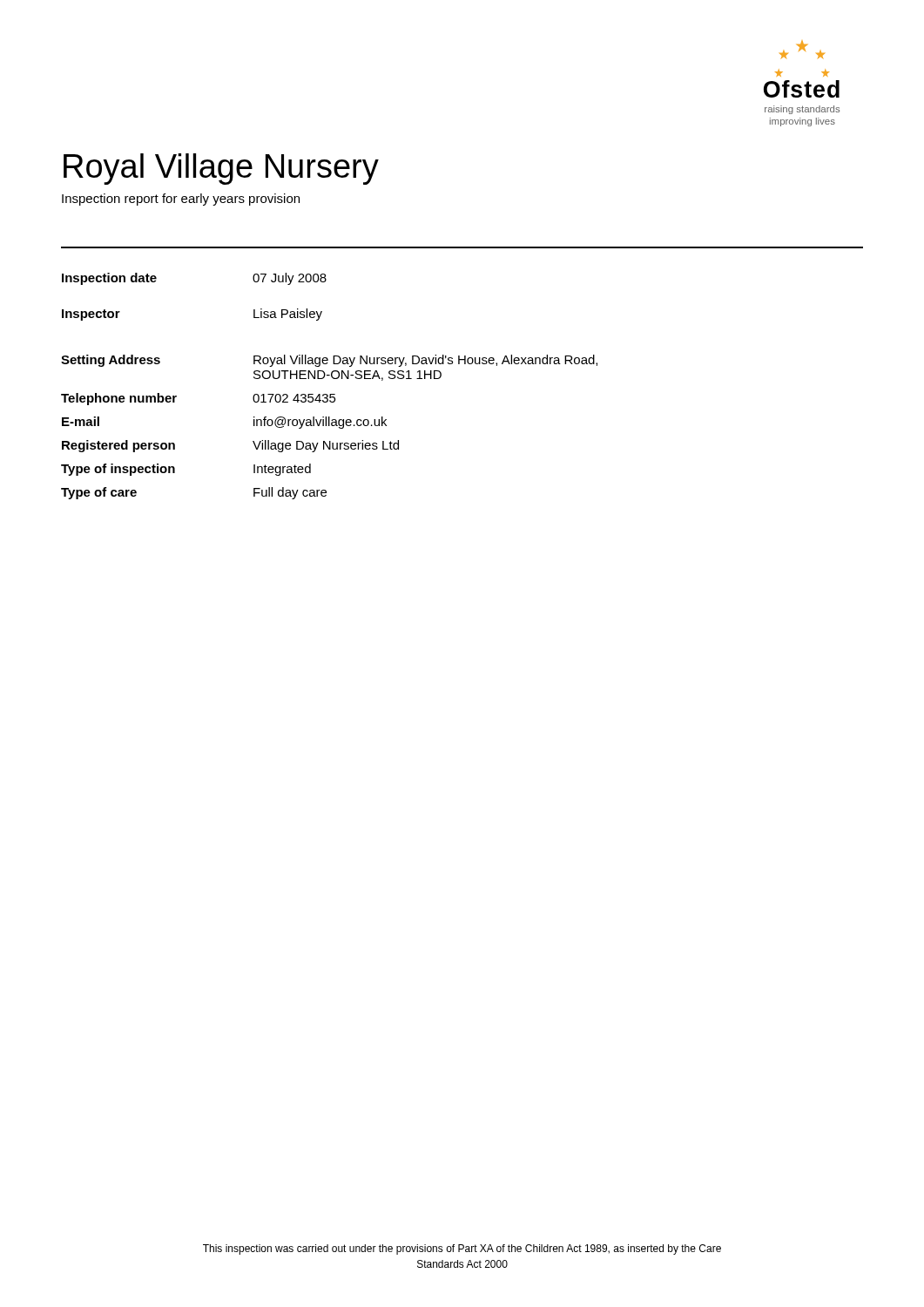924x1307 pixels.
Task: Where is the title that starts "Royal Village Nursery Inspection"?
Action: tap(221, 169)
